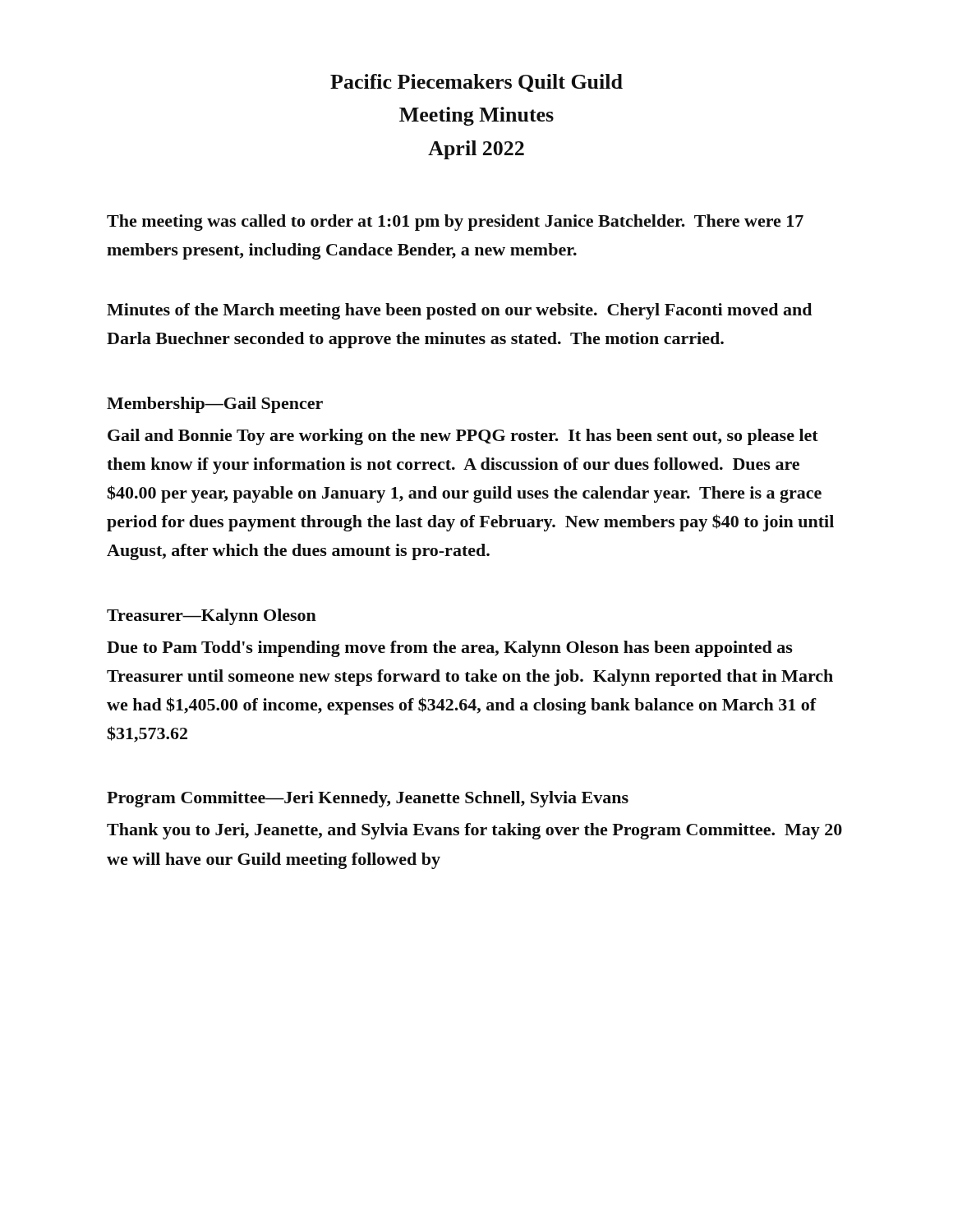Locate the text block starting "Pacific Piecemakers Quilt"
This screenshot has width=953, height=1232.
[476, 115]
